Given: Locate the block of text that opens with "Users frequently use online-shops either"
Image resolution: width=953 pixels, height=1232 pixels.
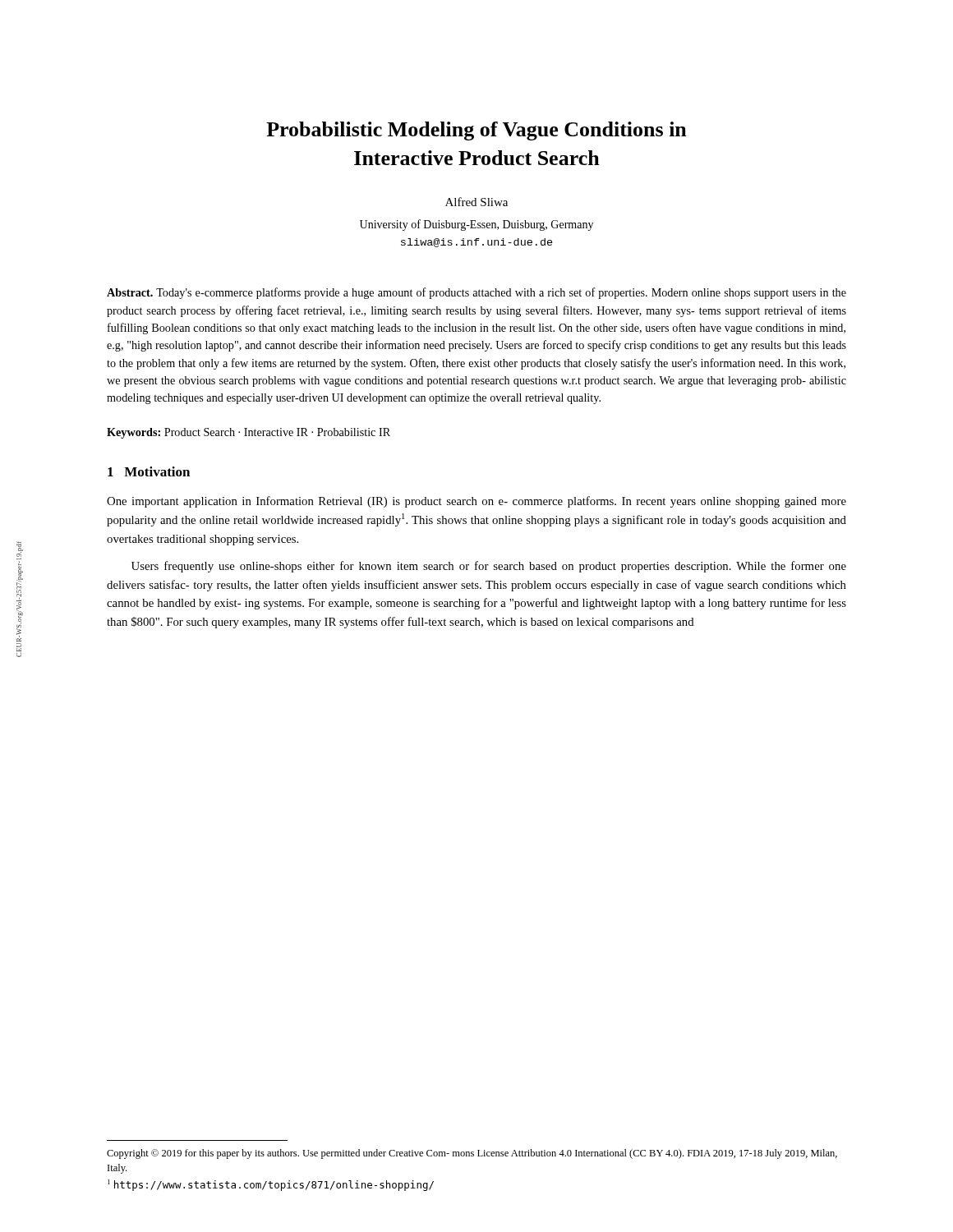Looking at the screenshot, I should 476,594.
